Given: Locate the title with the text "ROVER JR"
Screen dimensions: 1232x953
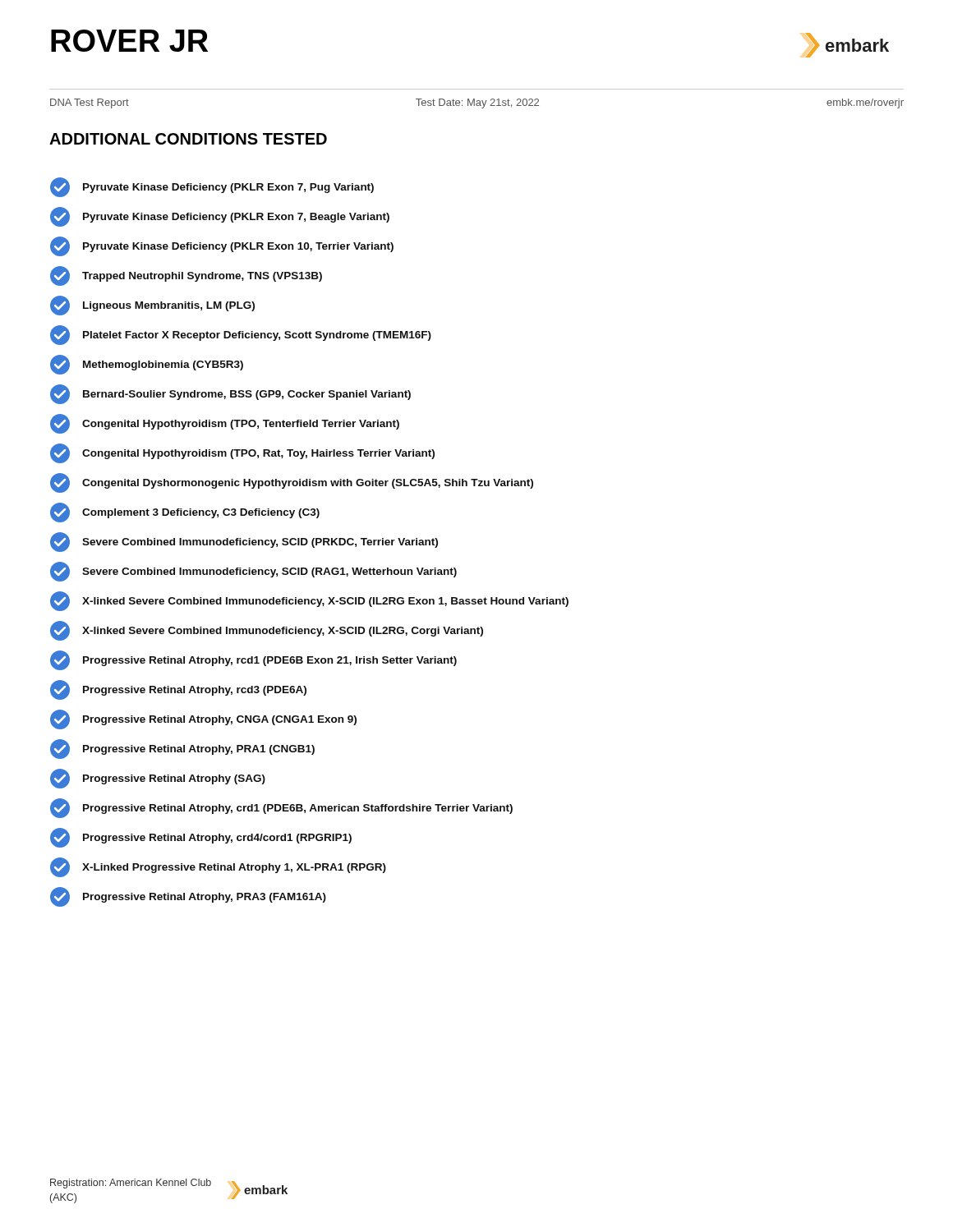Looking at the screenshot, I should (x=129, y=41).
